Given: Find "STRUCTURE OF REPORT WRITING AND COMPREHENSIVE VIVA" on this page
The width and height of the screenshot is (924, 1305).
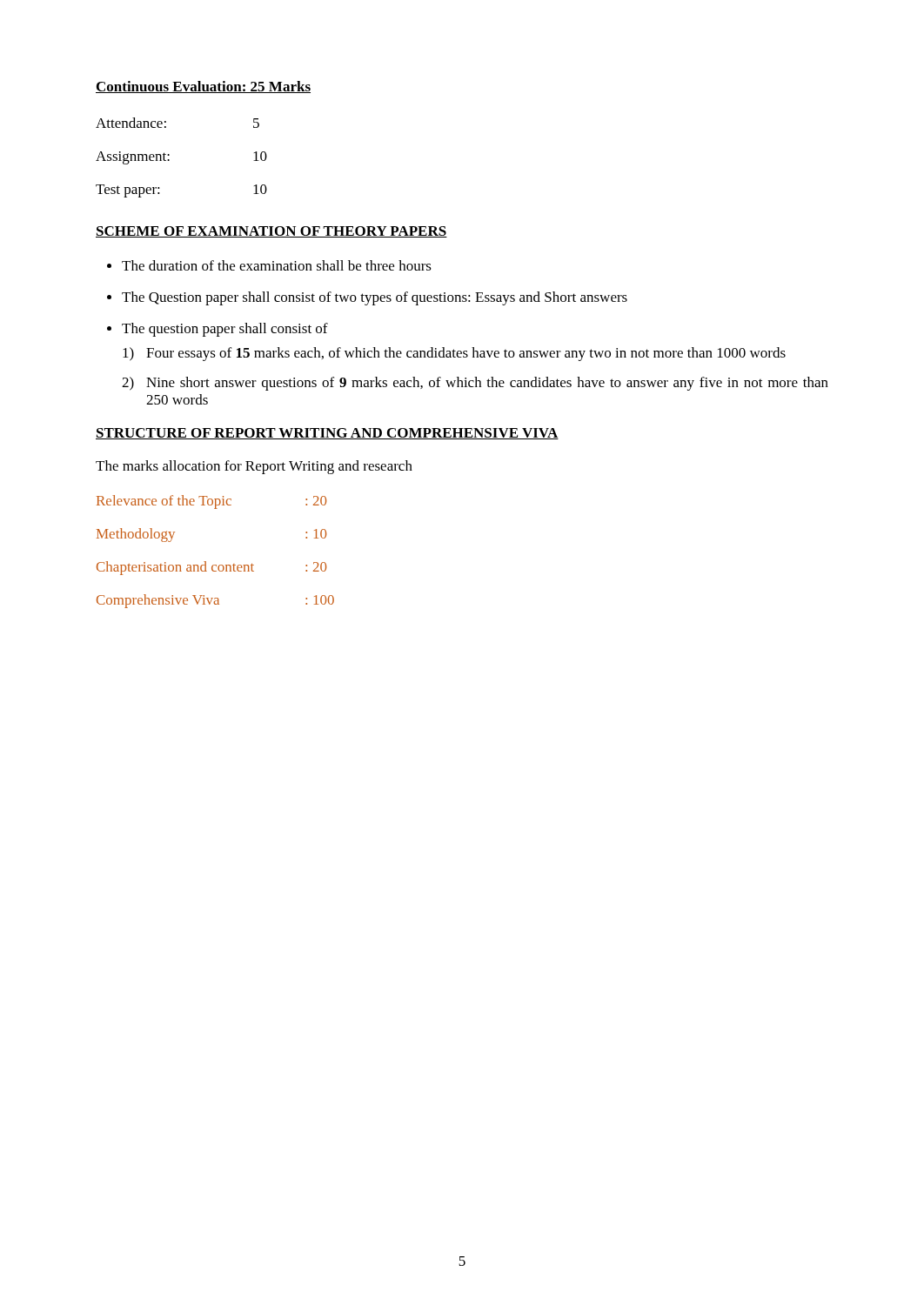Looking at the screenshot, I should pyautogui.click(x=327, y=433).
